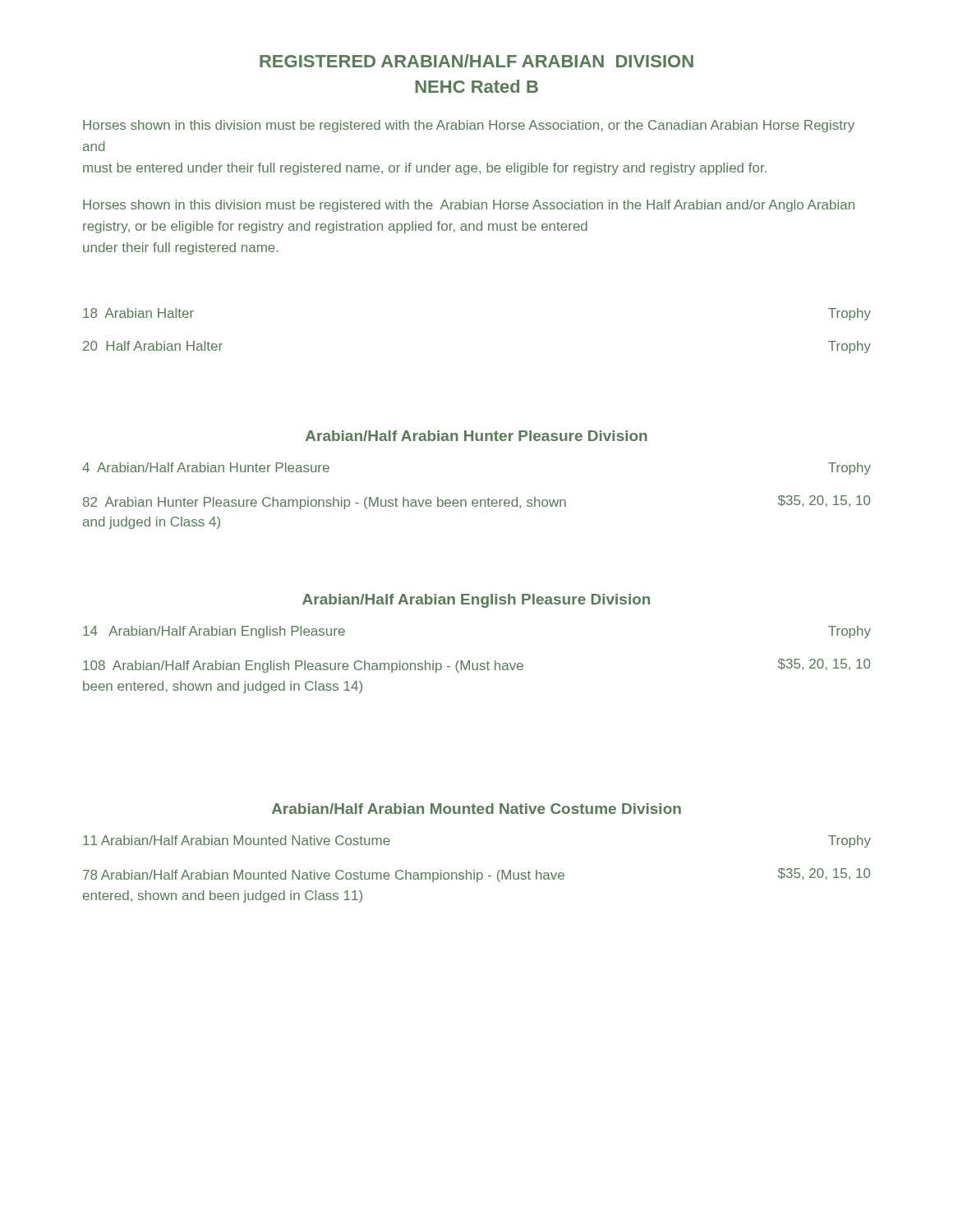Click on the text starting "78 Arabian/Half Arabian Mounted"
This screenshot has height=1232, width=953.
click(476, 886)
